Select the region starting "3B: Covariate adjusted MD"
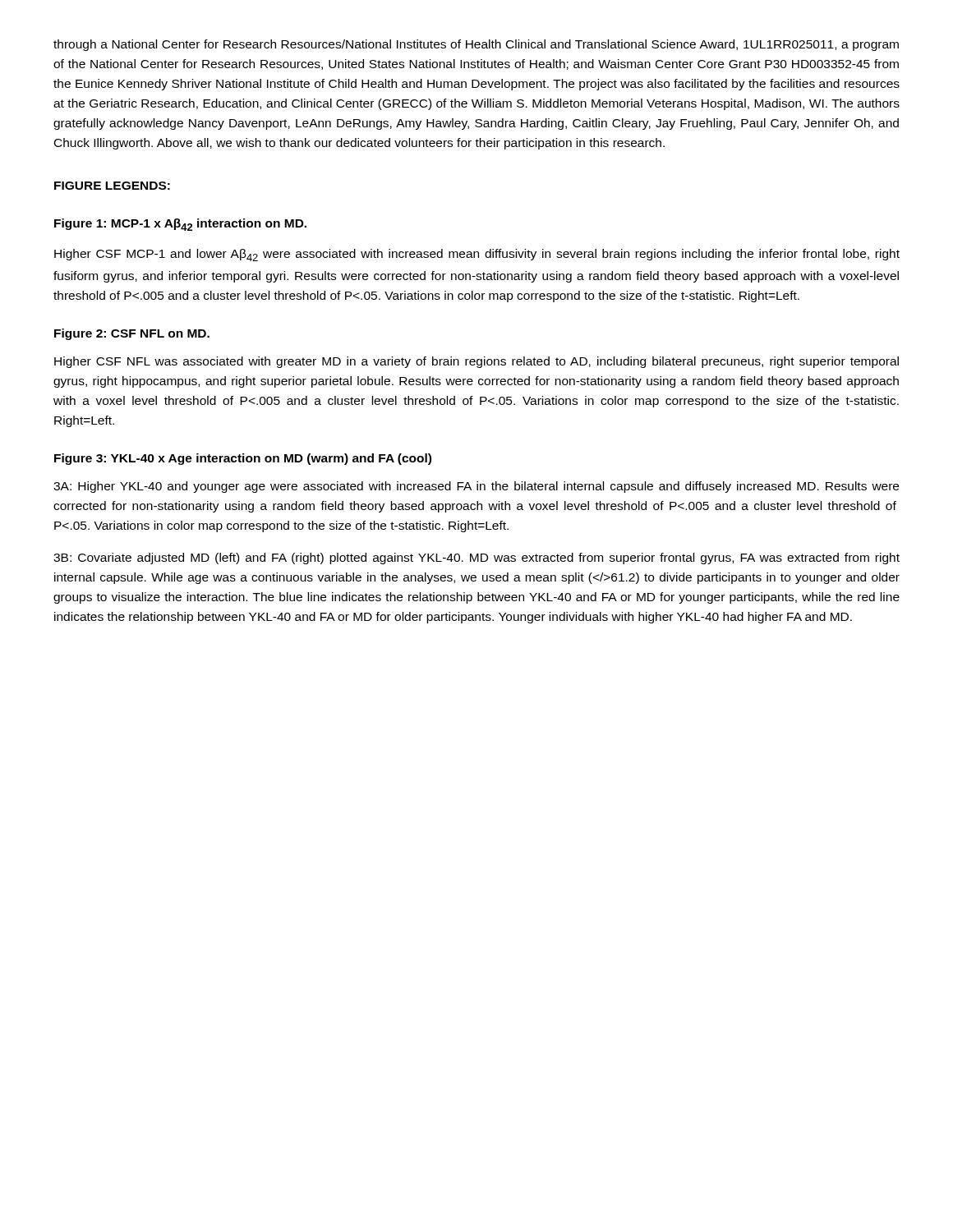Viewport: 953px width, 1232px height. click(x=476, y=587)
